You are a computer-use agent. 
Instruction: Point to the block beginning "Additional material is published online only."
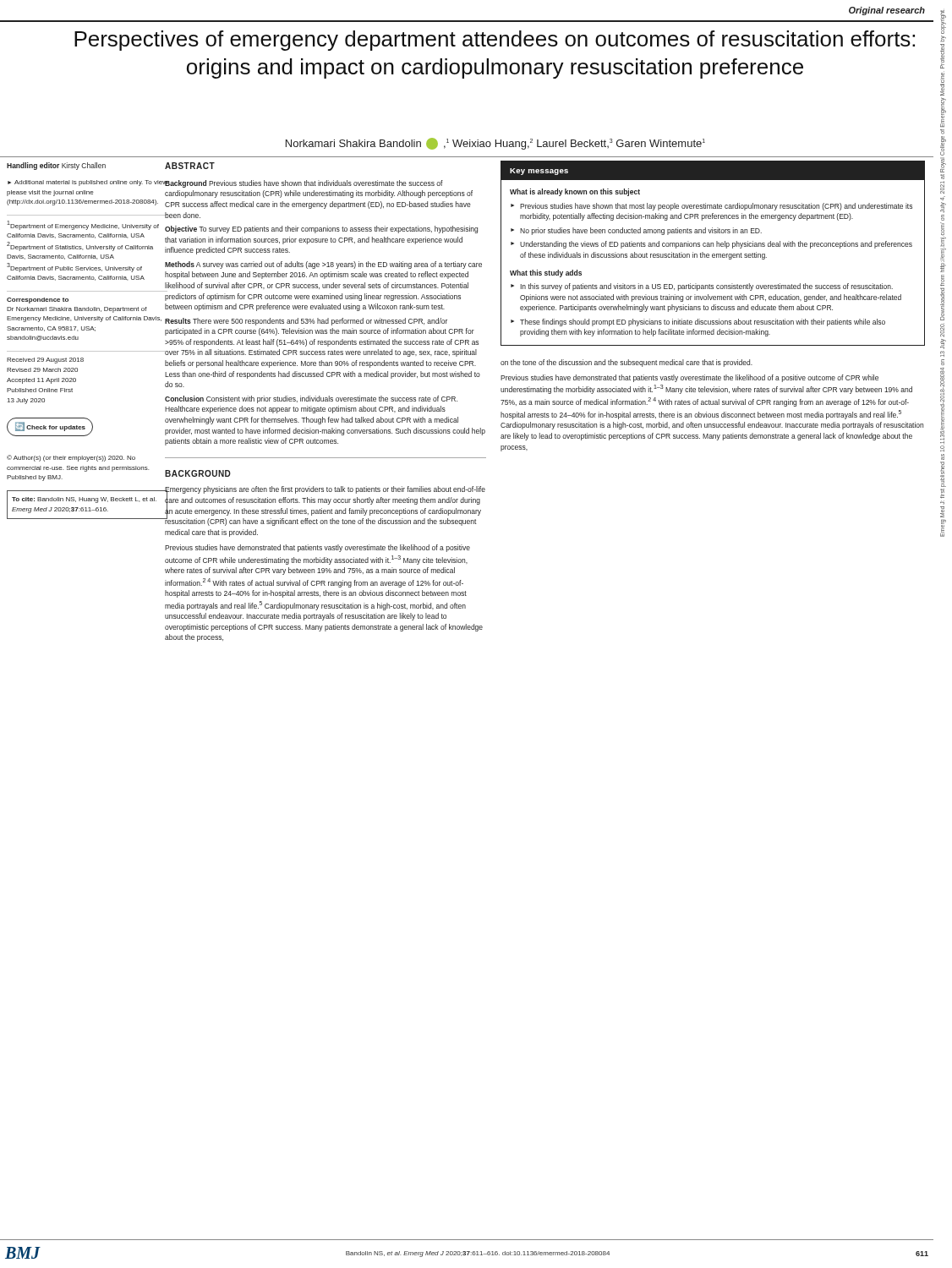point(87,192)
